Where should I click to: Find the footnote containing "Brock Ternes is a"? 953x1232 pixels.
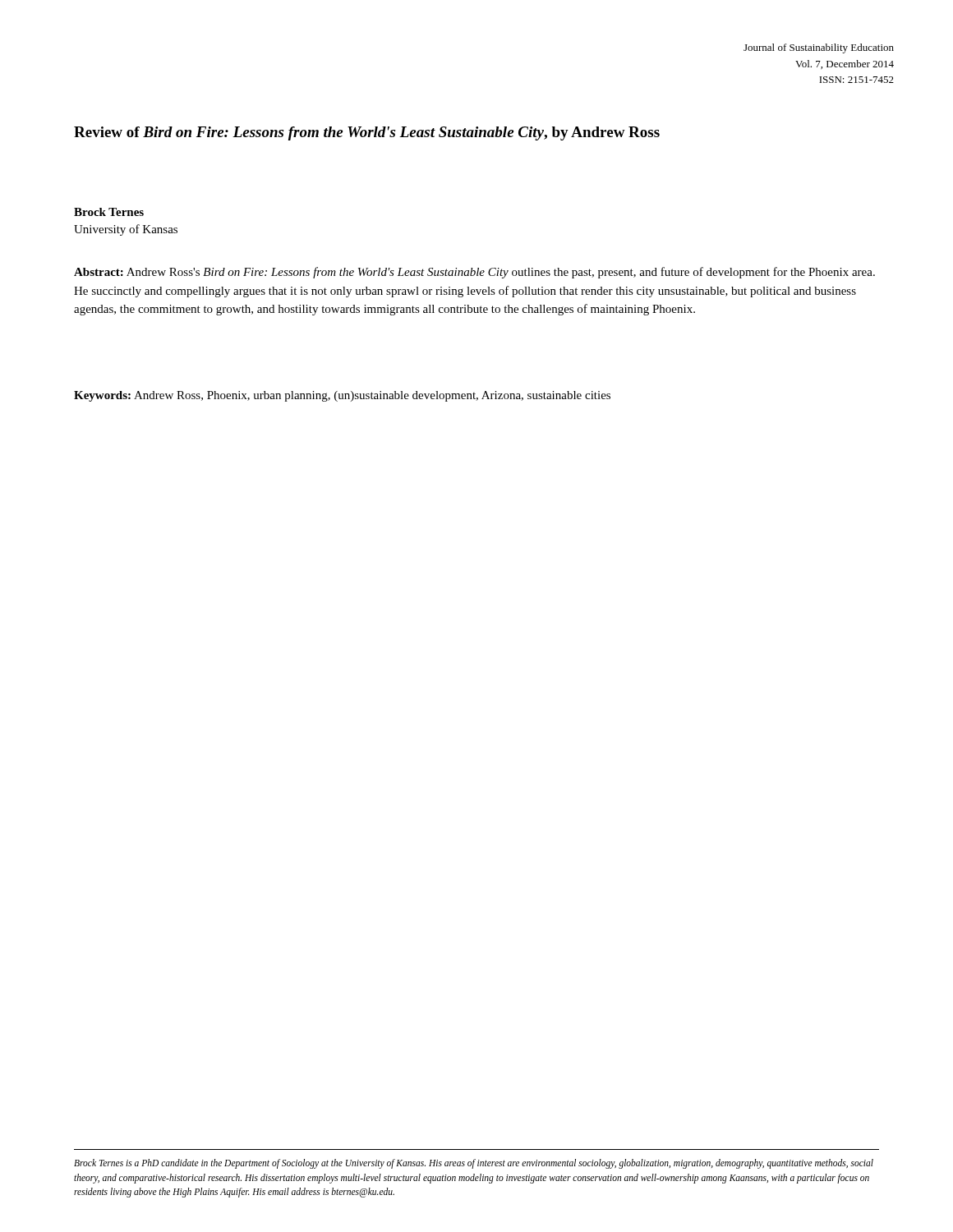click(x=474, y=1177)
